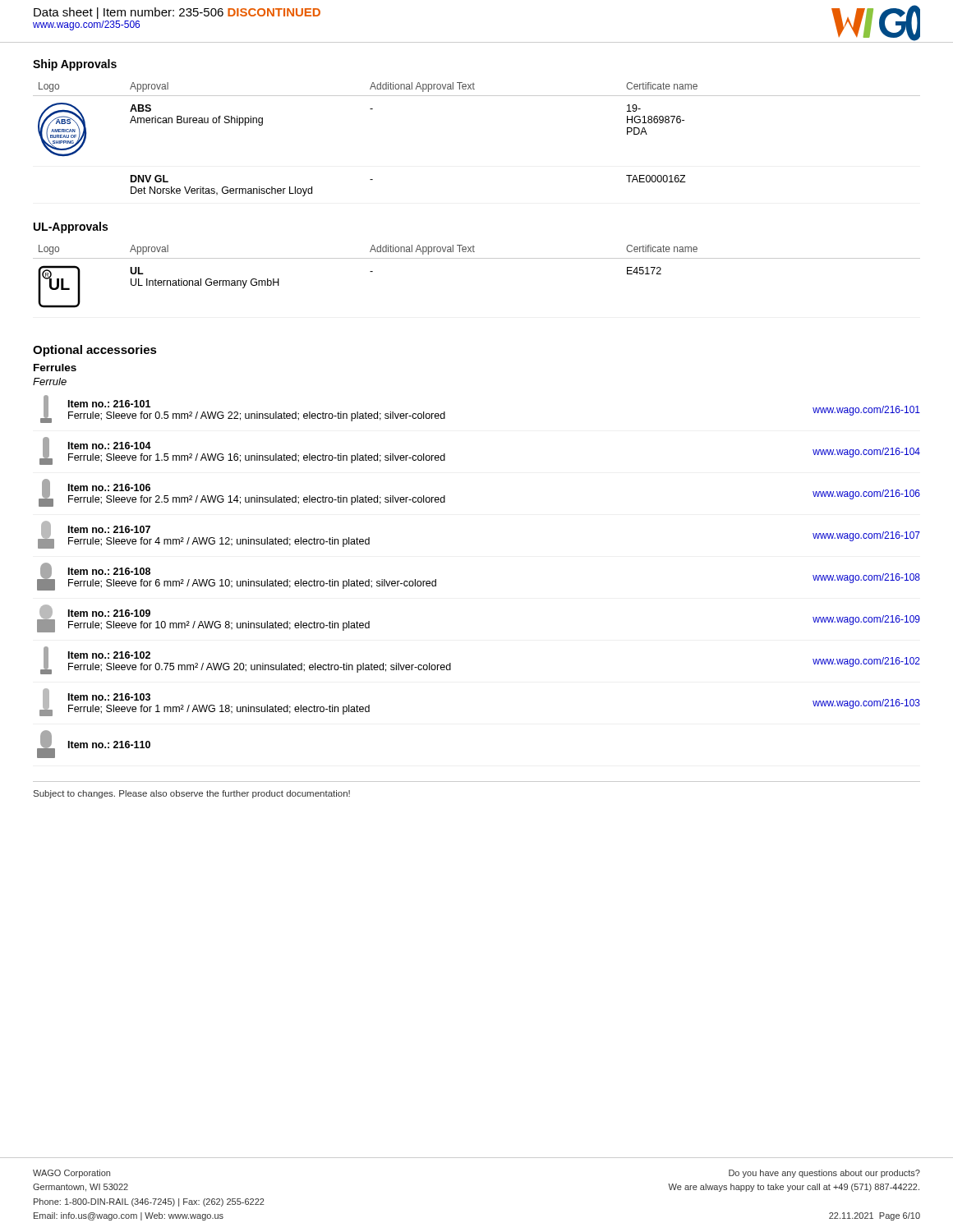Click on the text block with the text "Subject to changes."
Viewport: 953px width, 1232px height.
point(192,793)
